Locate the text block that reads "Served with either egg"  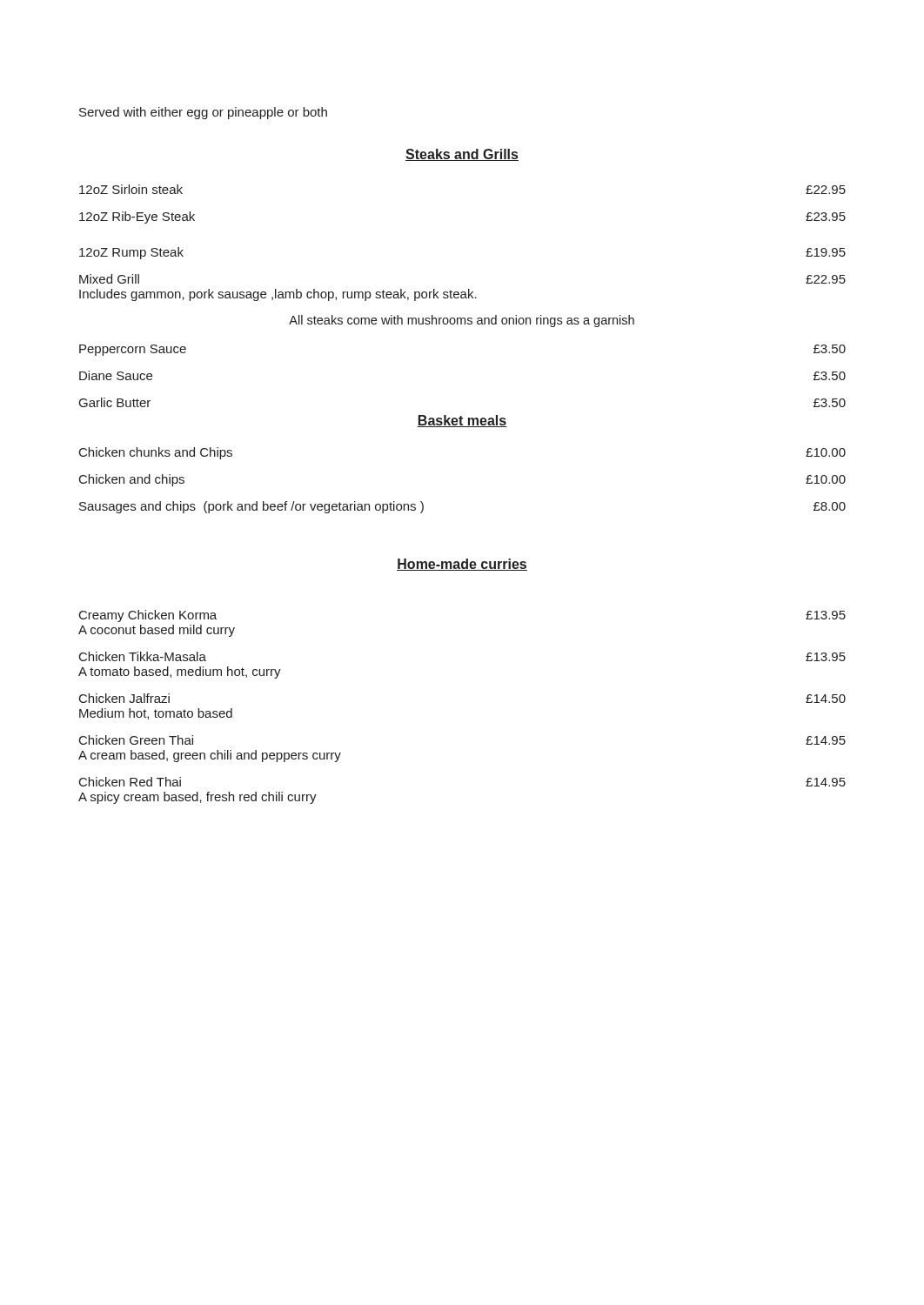(x=203, y=112)
